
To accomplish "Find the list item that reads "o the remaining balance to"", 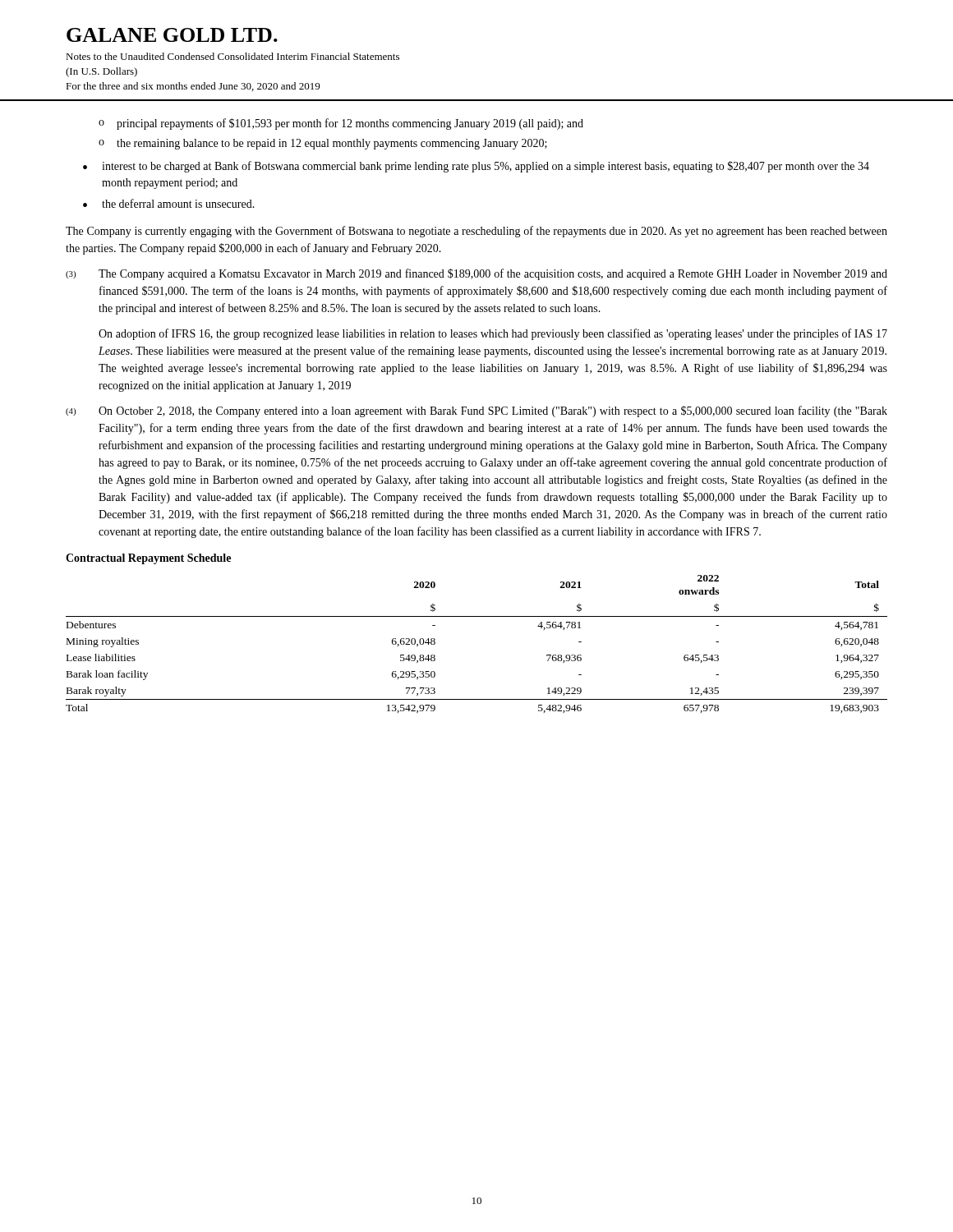I will point(493,144).
